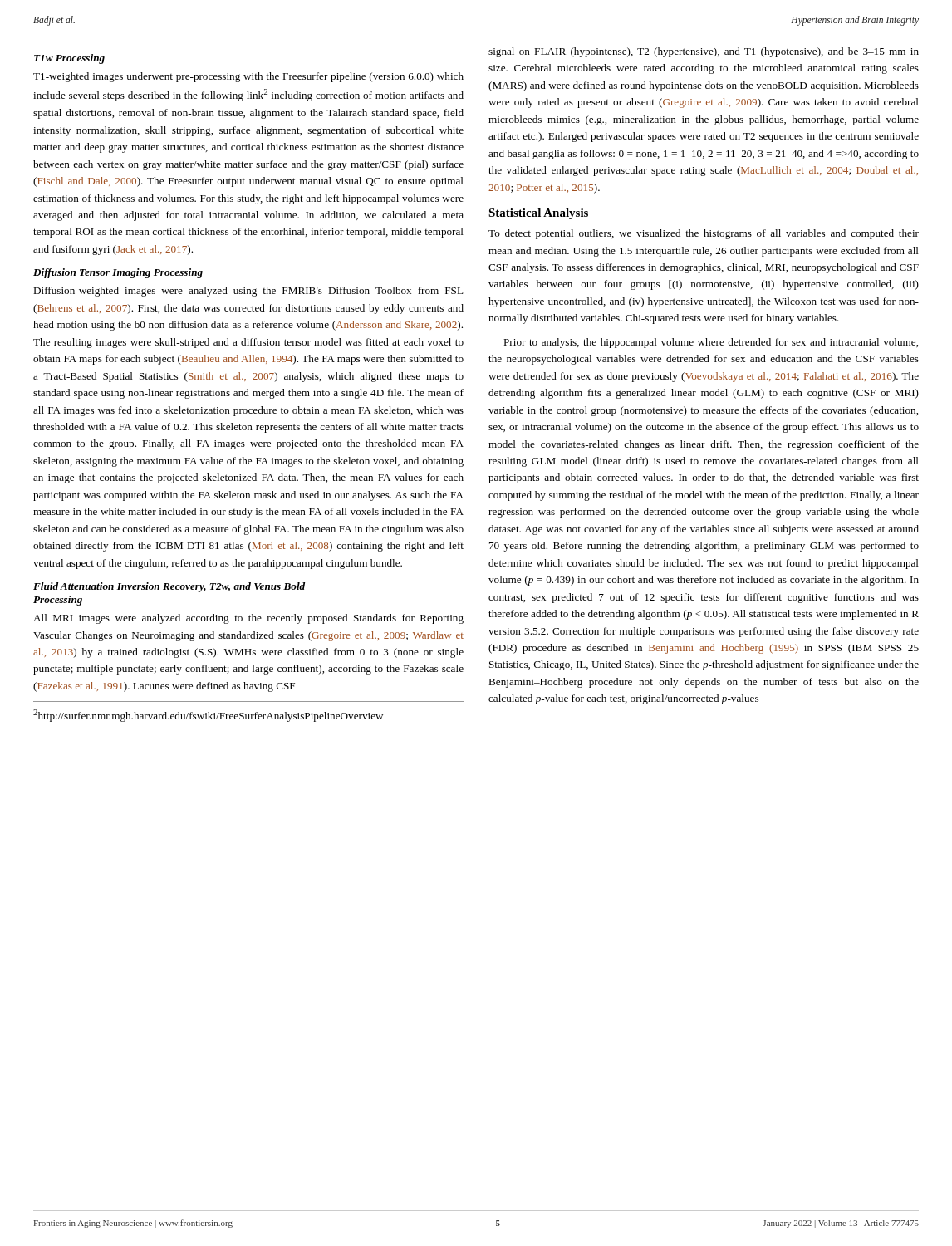Select the block starting "Fluid Attenuation Inversion Recovery, T2w, and Venus BoldProcessing"
The image size is (952, 1246).
click(x=169, y=593)
